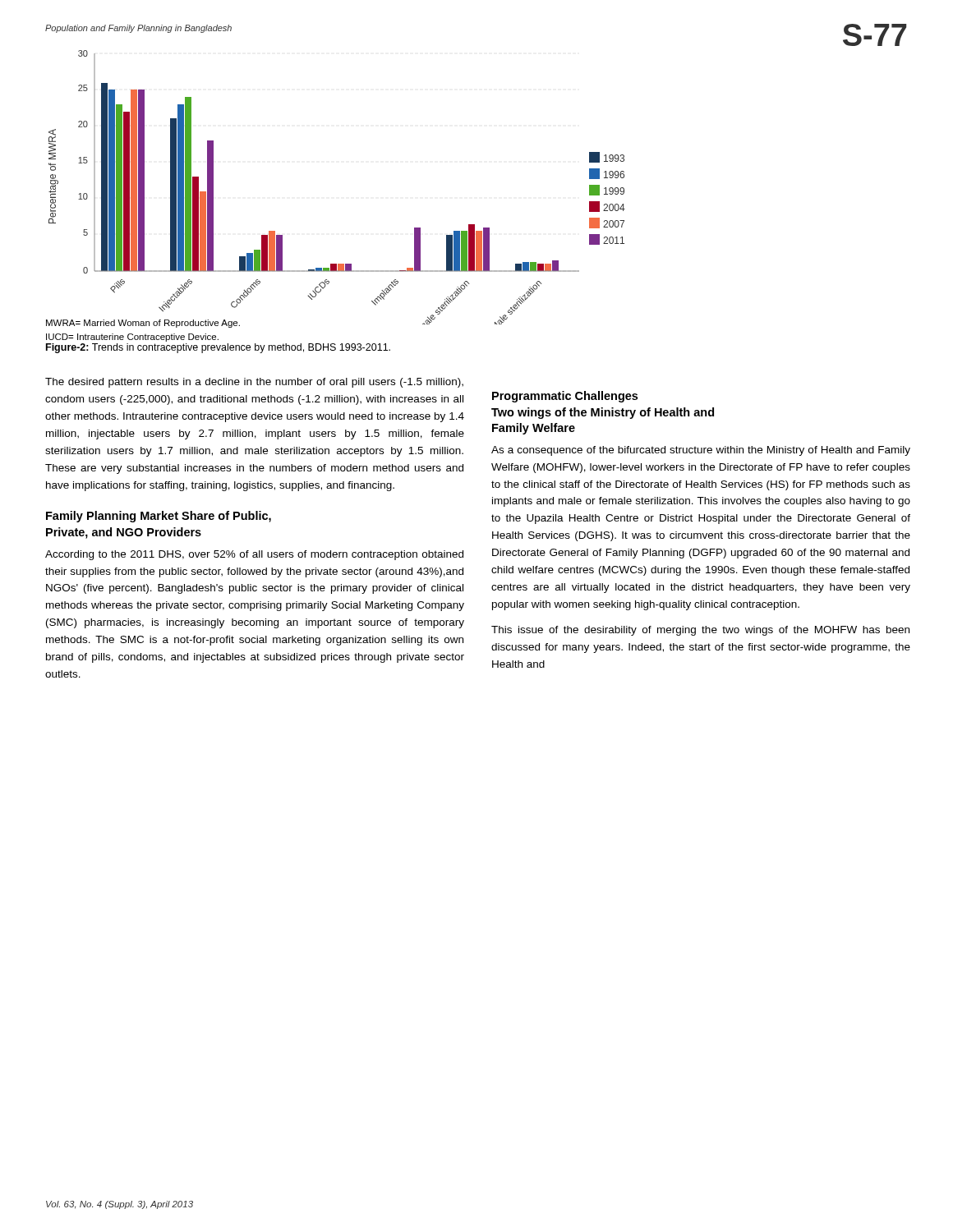Image resolution: width=953 pixels, height=1232 pixels.
Task: Locate the text block starting "MWRA= Married Woman of Reproductive Age. IUCD= Intrauterine"
Action: tap(143, 330)
